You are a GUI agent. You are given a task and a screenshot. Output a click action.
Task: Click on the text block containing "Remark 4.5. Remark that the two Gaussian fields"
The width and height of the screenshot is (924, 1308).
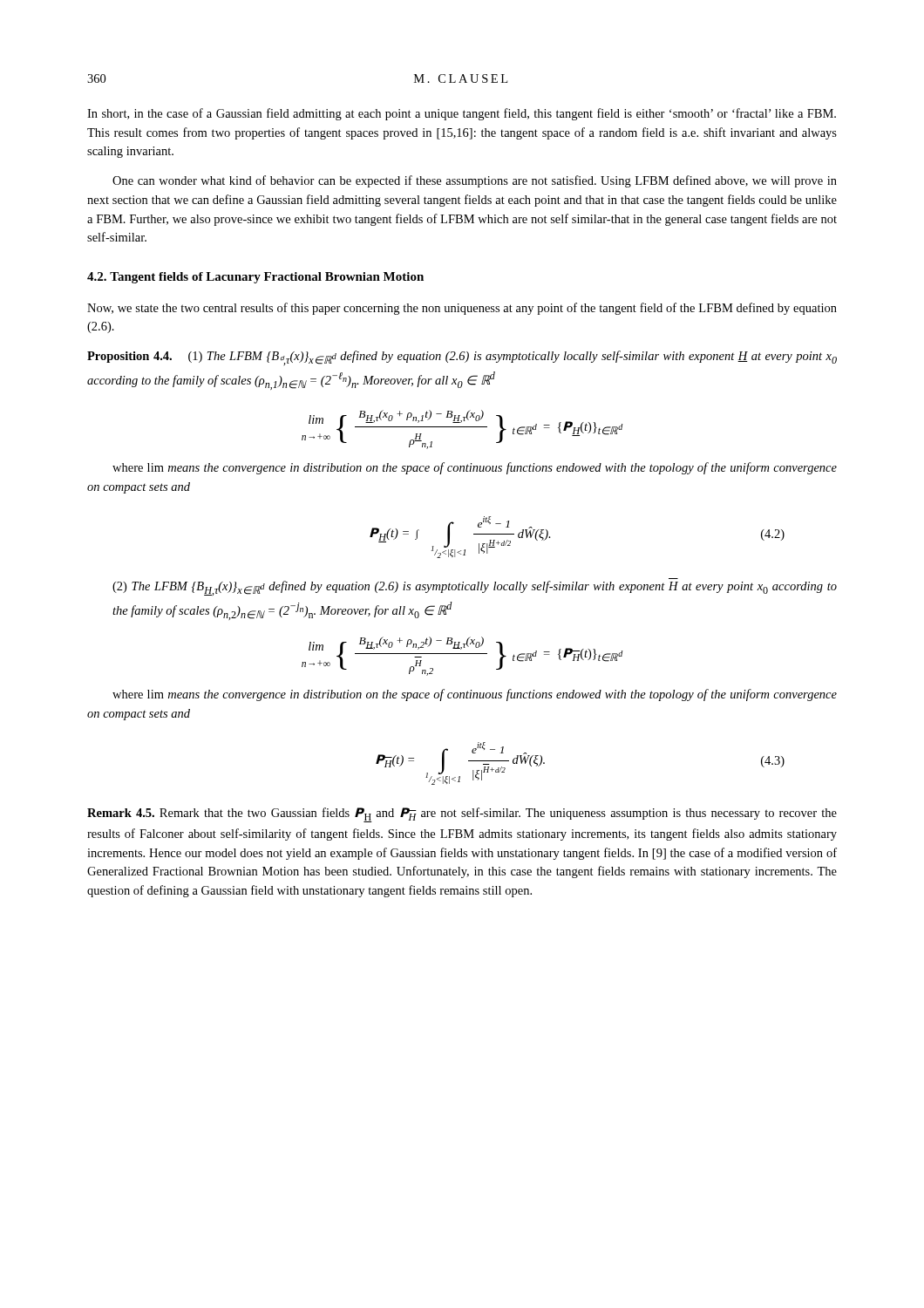point(462,852)
